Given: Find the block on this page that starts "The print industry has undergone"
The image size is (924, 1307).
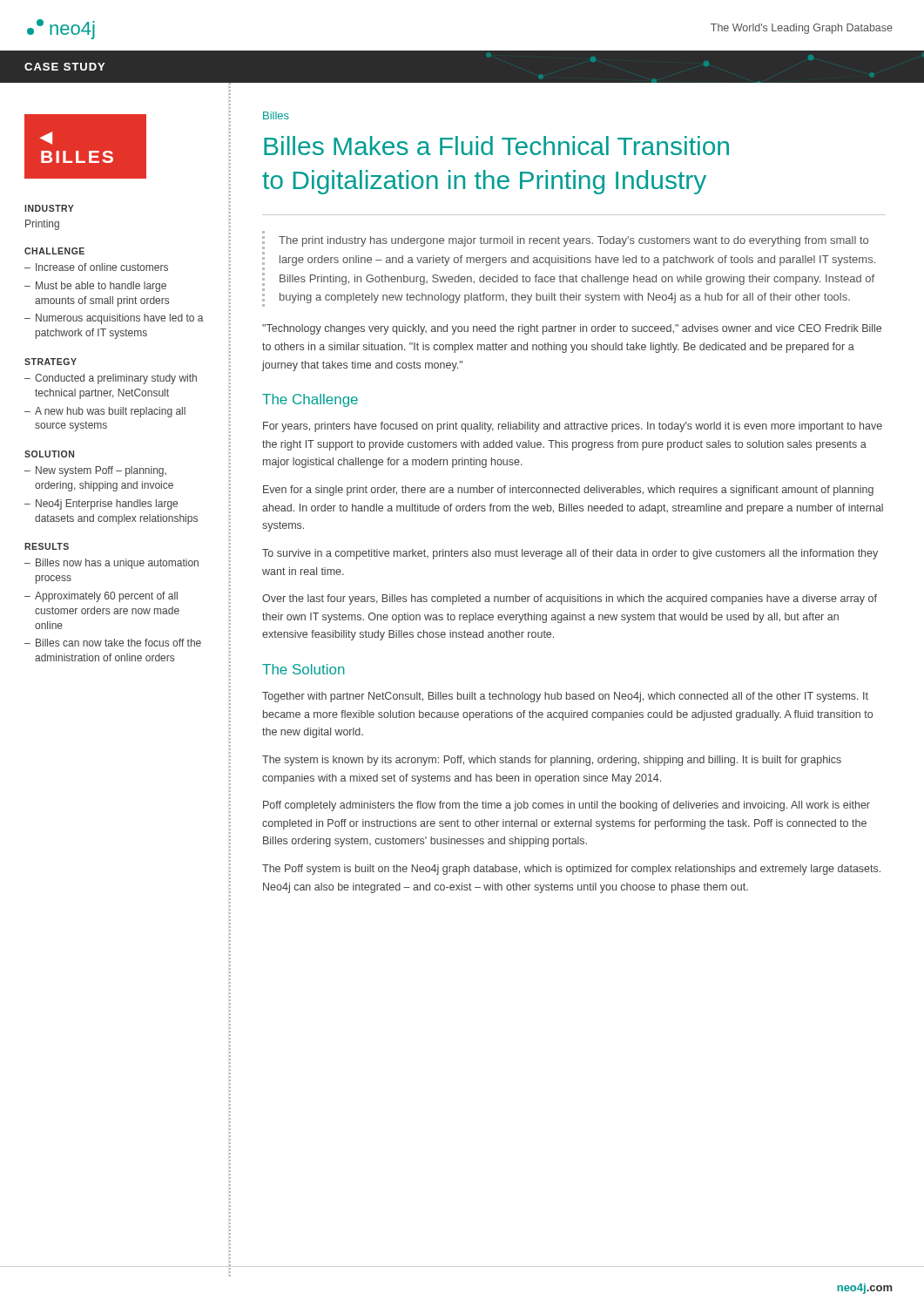Looking at the screenshot, I should point(578,269).
